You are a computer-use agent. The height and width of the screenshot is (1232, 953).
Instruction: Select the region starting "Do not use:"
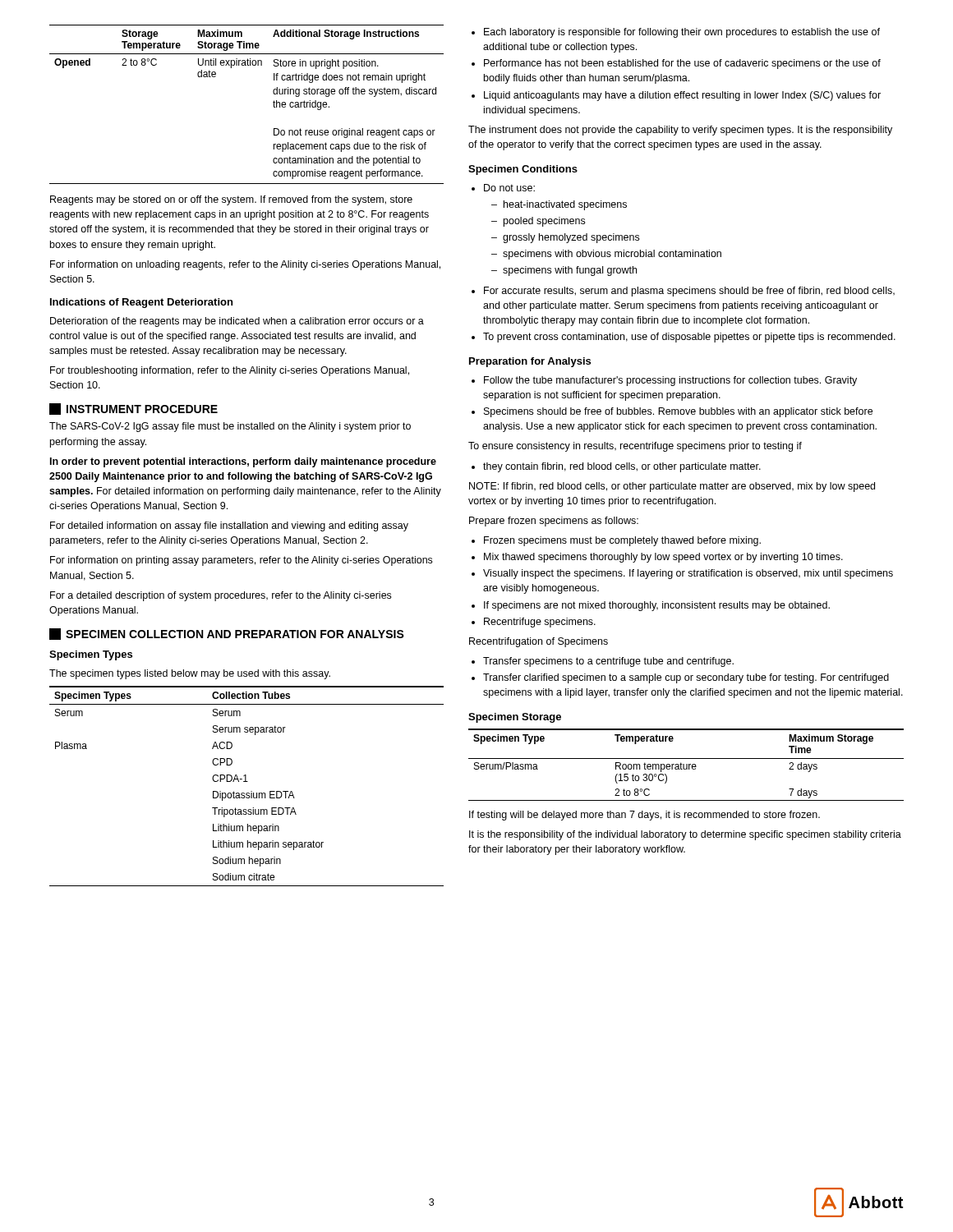[686, 262]
